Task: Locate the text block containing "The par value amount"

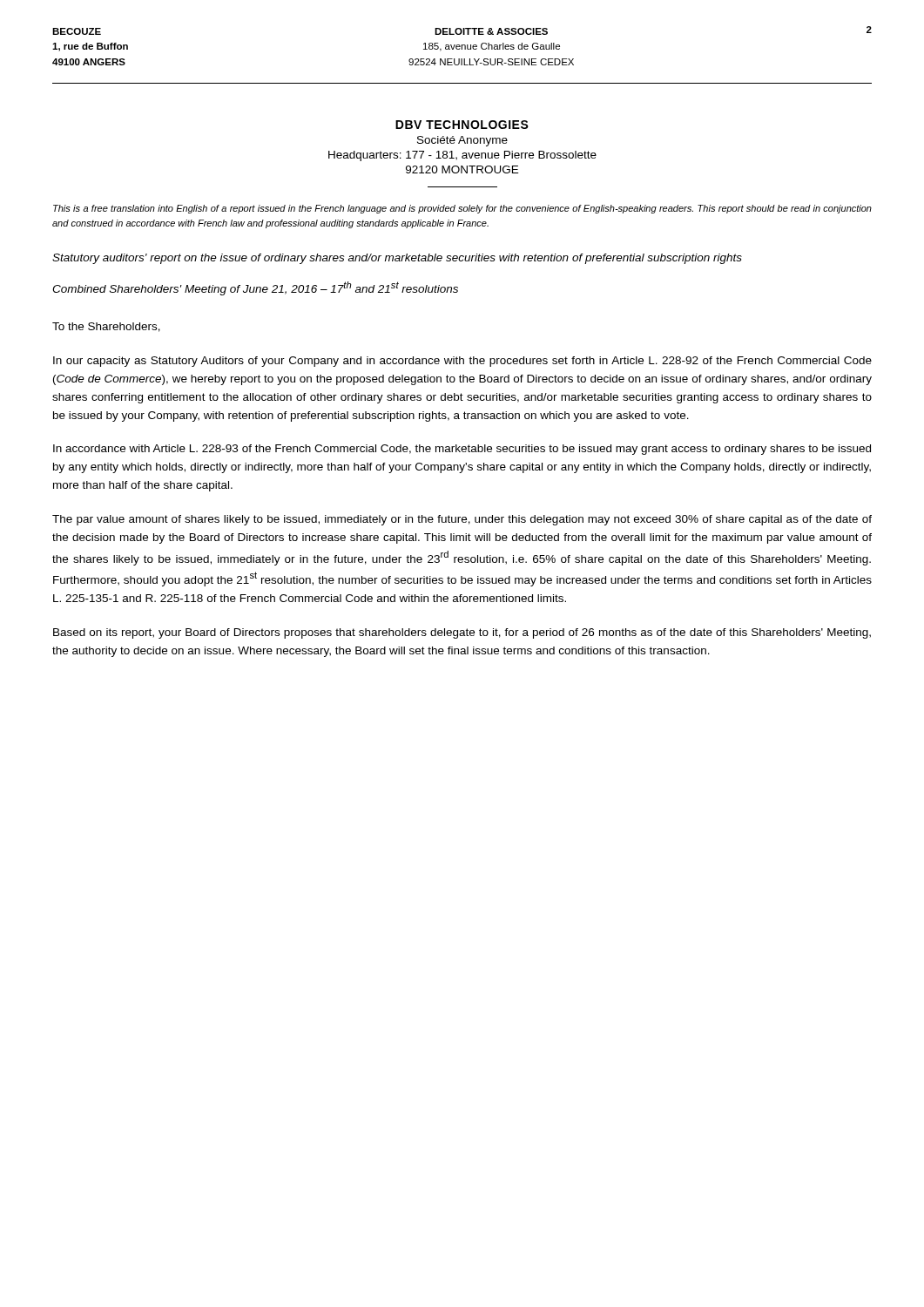Action: tap(462, 559)
